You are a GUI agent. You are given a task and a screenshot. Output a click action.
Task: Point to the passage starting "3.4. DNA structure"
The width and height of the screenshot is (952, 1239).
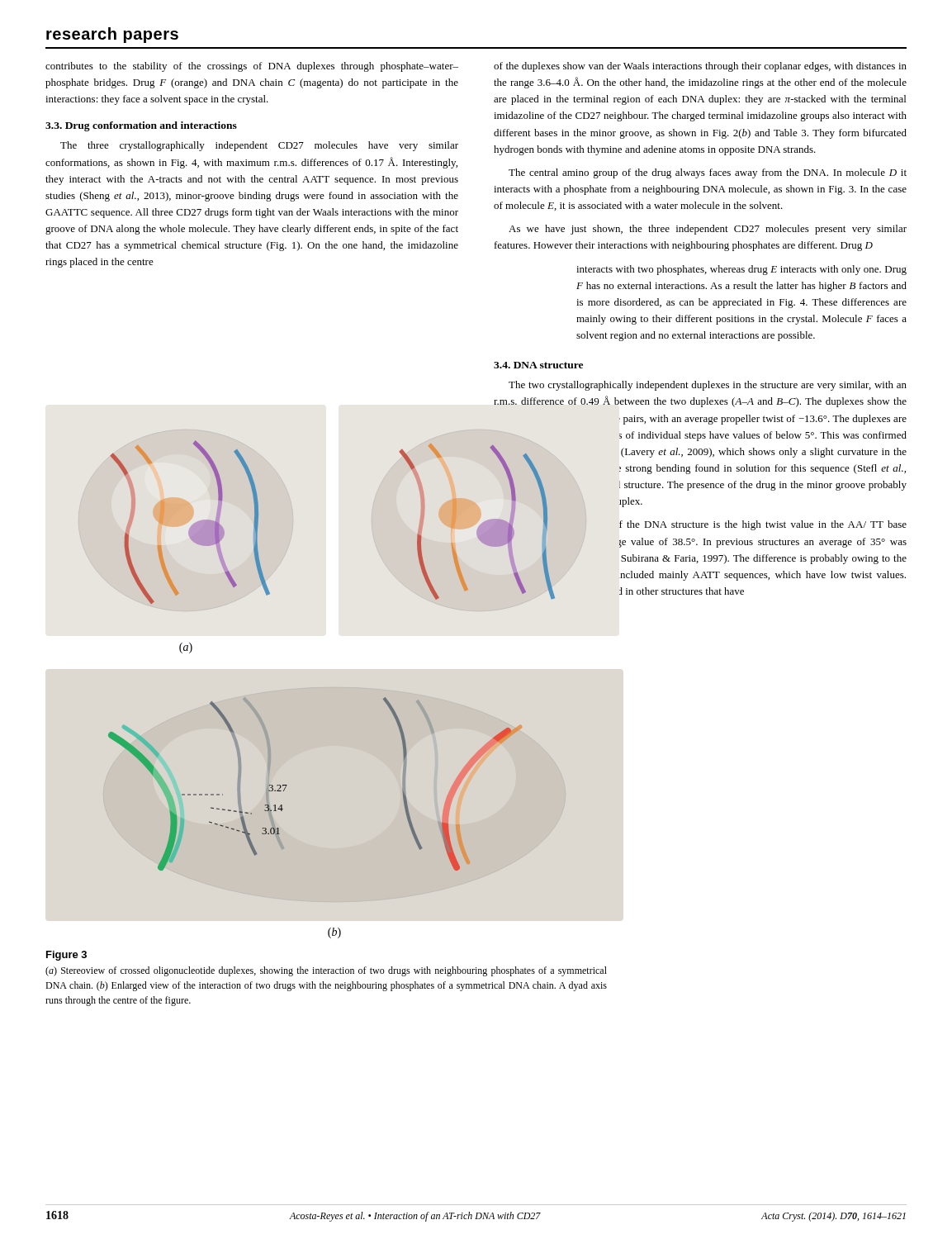coord(538,365)
